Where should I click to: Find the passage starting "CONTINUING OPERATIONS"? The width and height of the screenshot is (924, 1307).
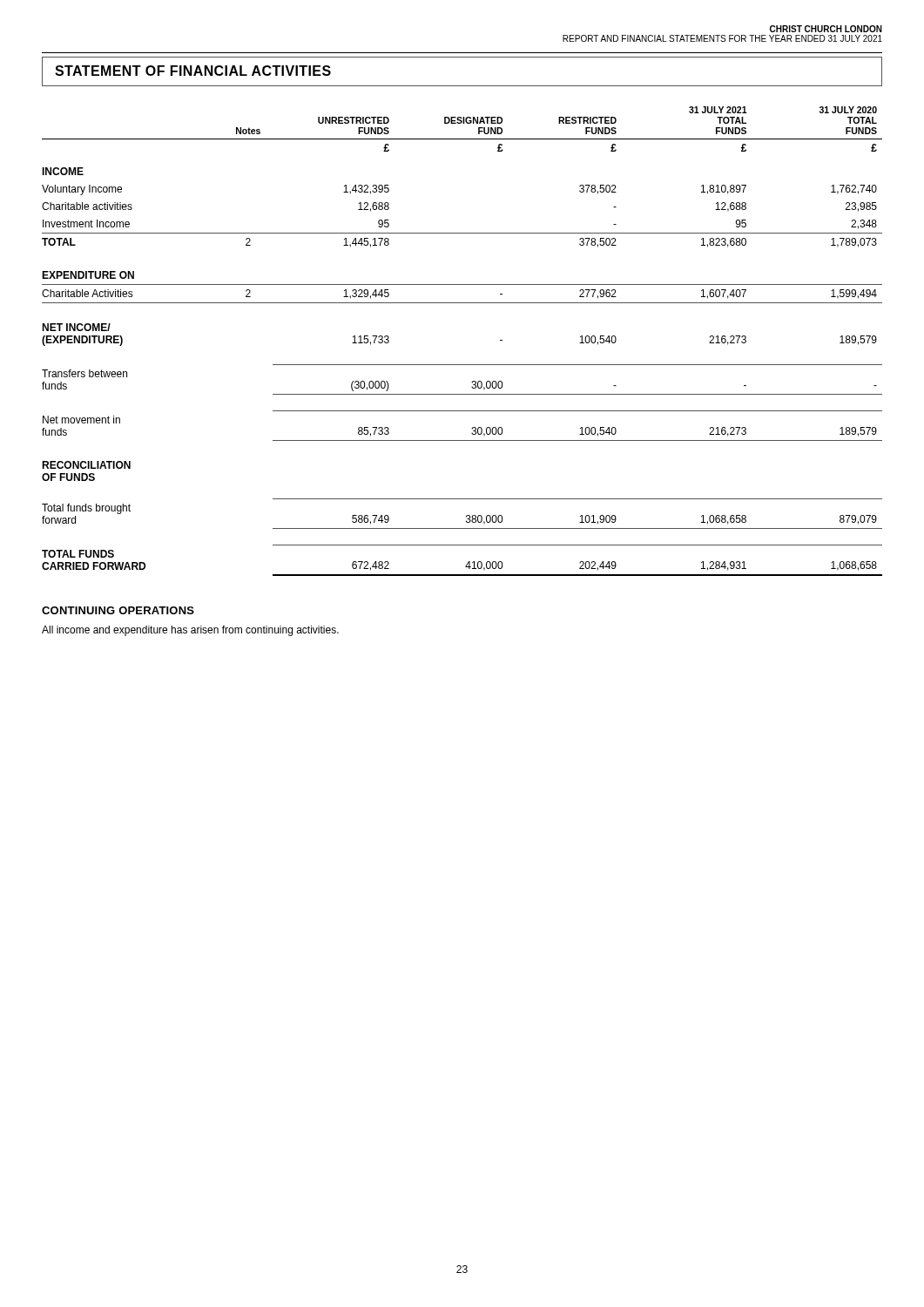(x=118, y=610)
